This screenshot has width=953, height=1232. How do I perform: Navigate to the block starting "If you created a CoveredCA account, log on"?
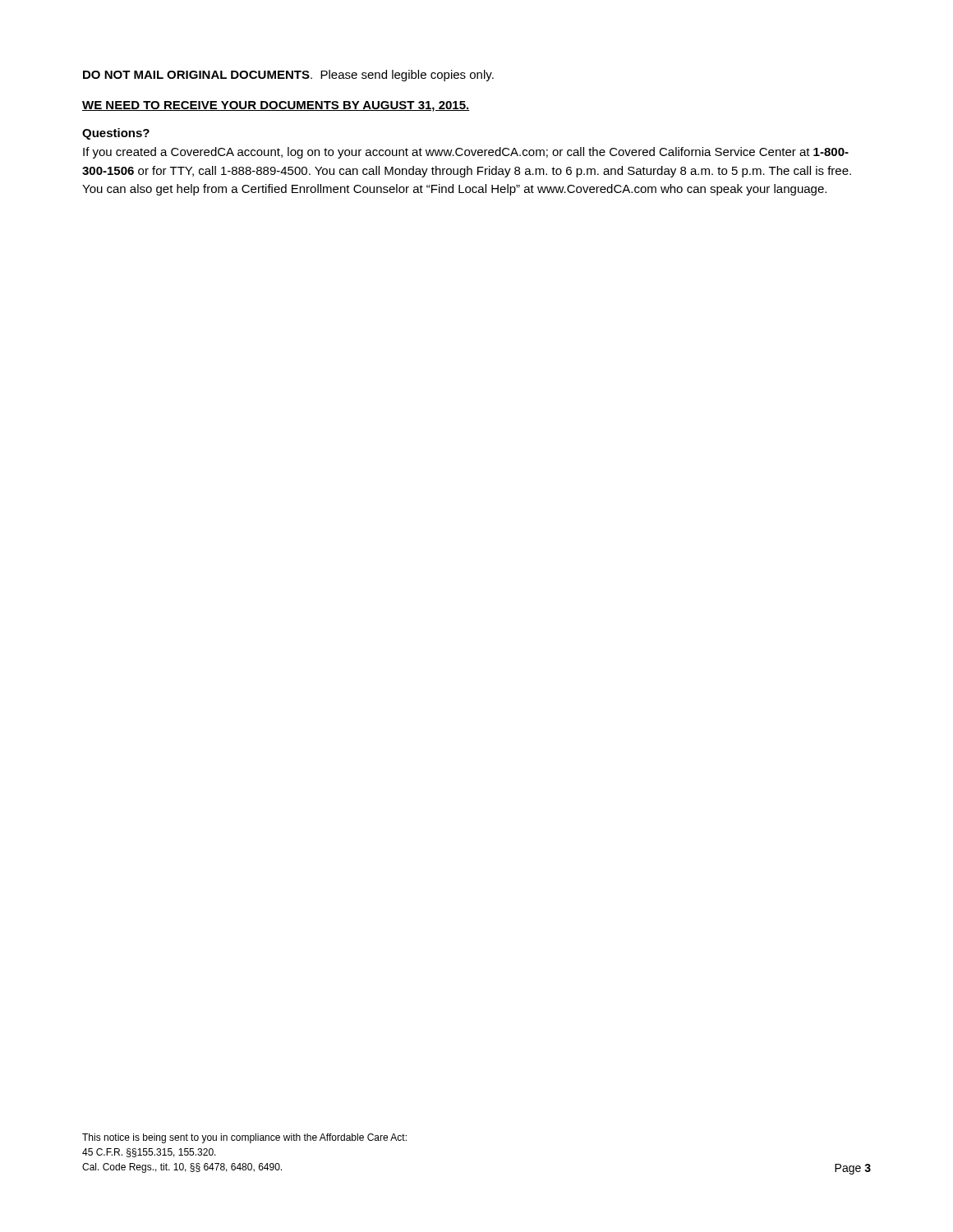pyautogui.click(x=467, y=170)
